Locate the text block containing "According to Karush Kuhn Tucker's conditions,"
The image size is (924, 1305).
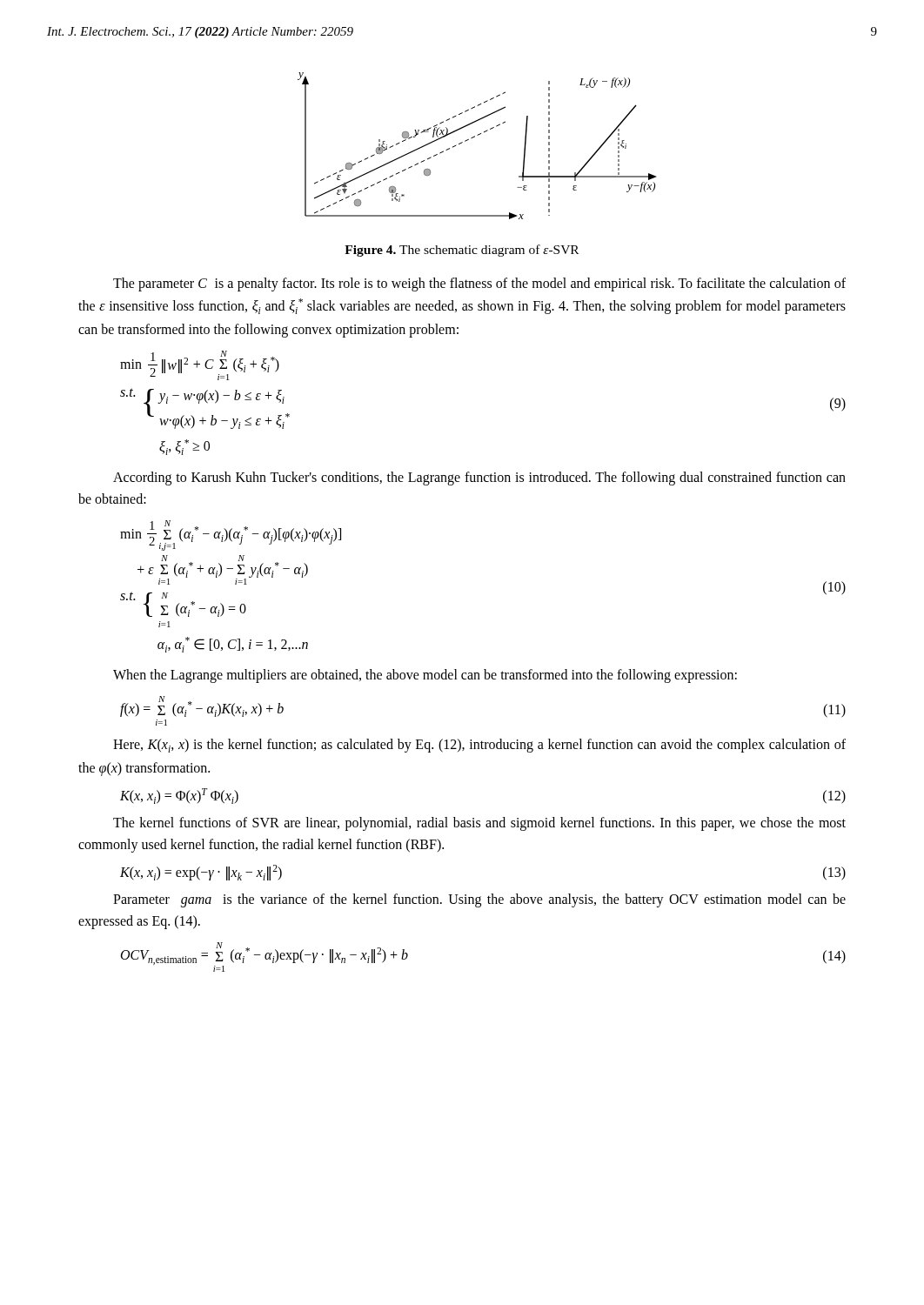point(462,488)
